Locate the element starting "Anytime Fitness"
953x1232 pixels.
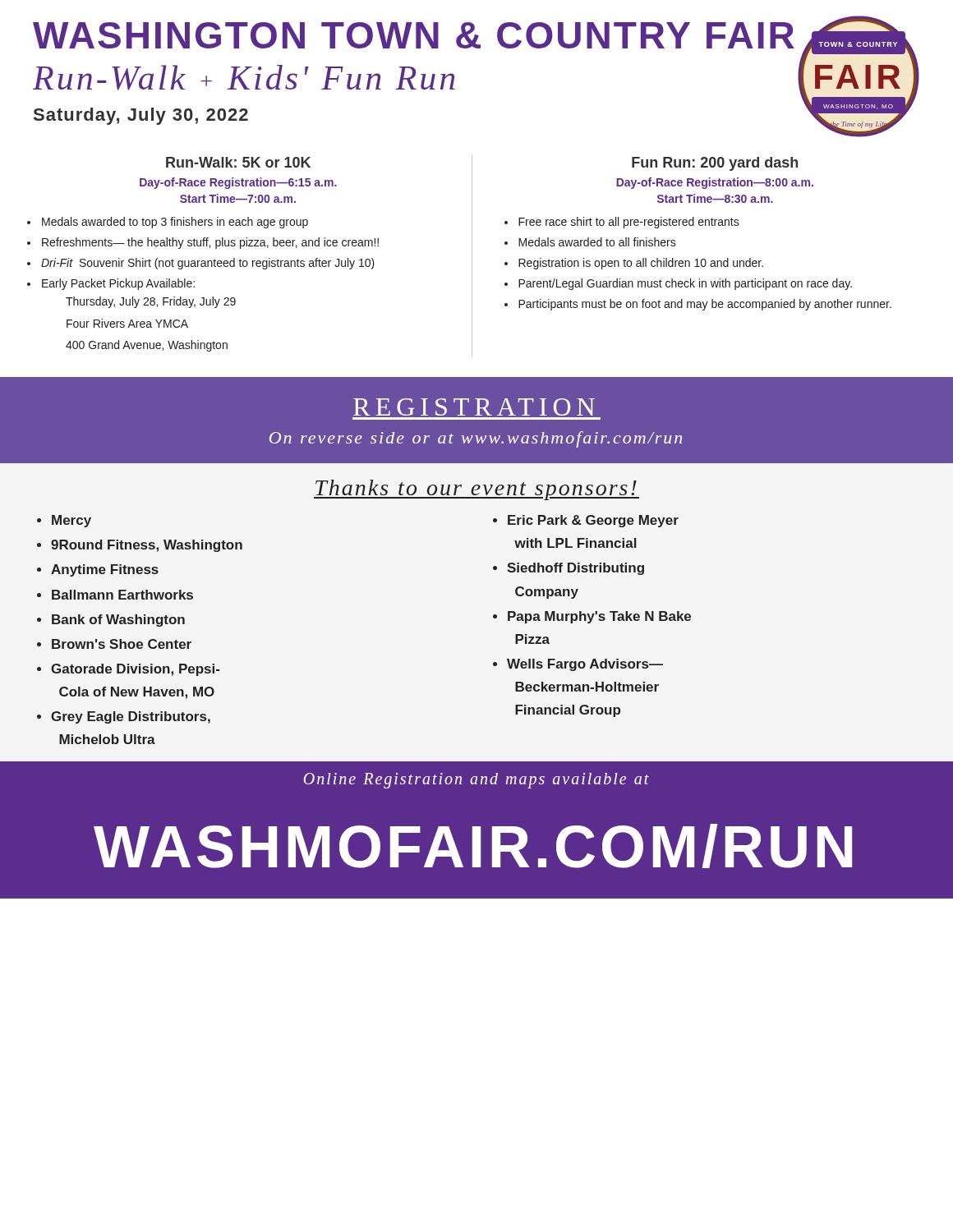click(105, 570)
